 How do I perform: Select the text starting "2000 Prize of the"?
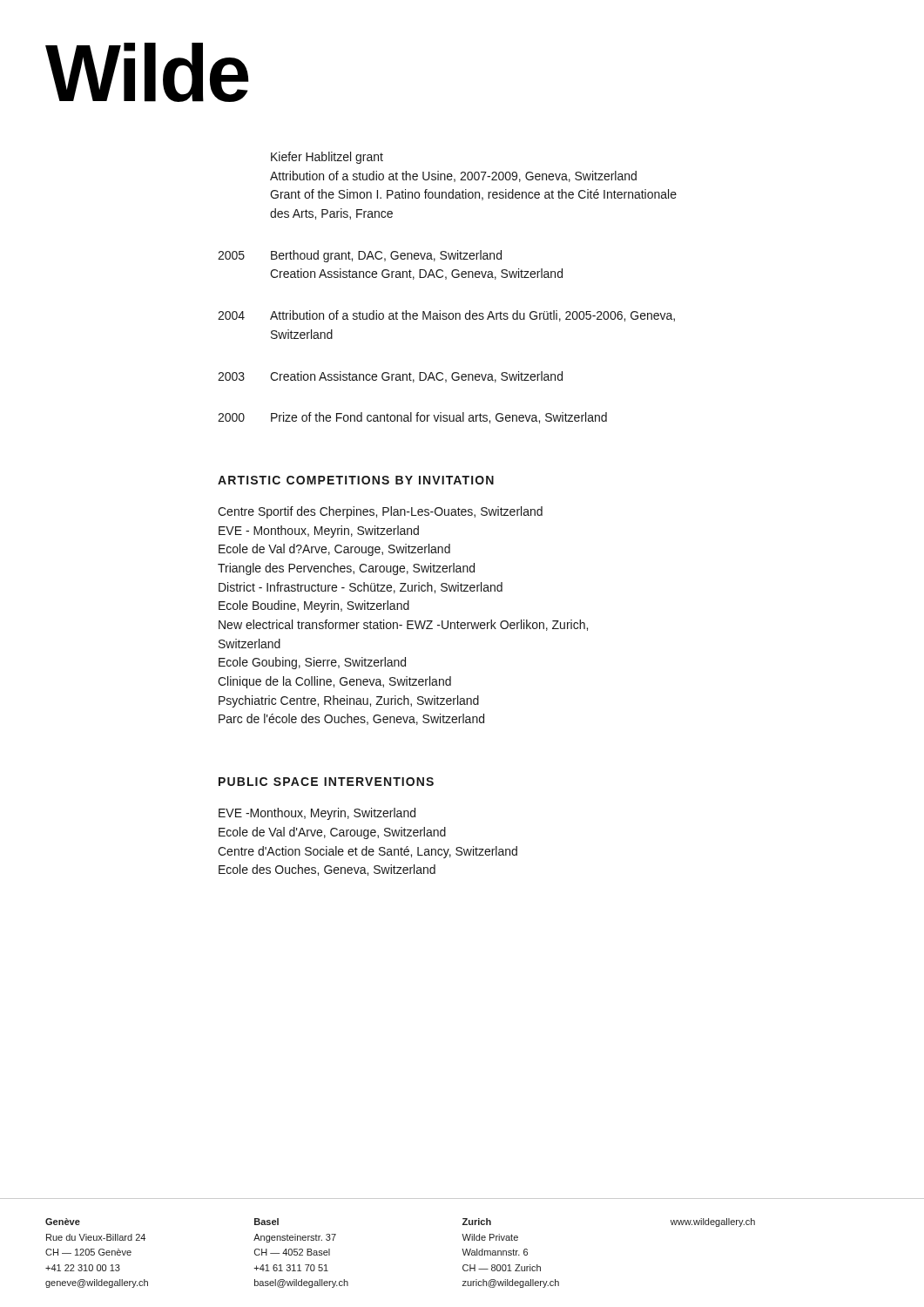click(x=548, y=418)
